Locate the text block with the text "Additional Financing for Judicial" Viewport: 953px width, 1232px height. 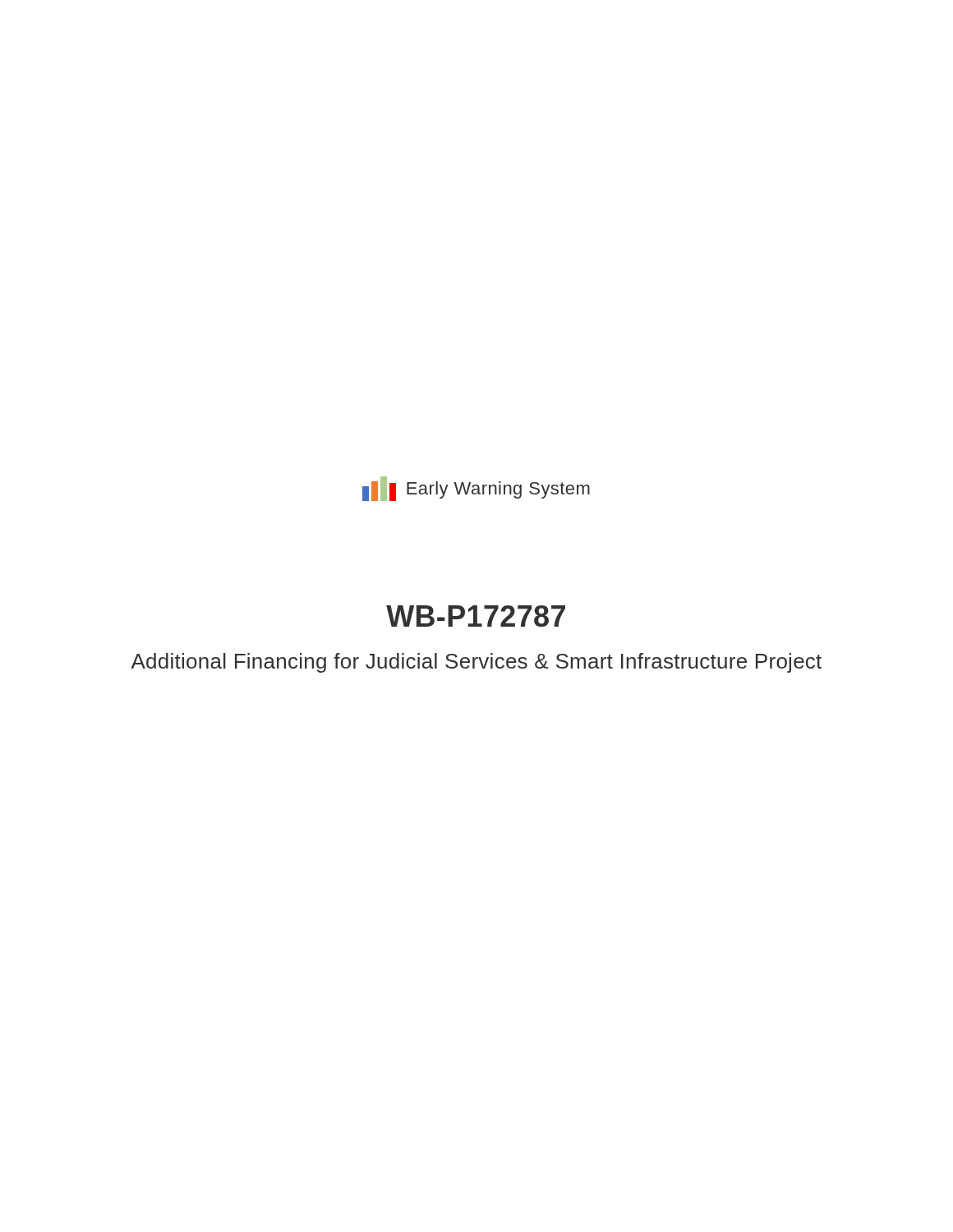click(x=476, y=661)
